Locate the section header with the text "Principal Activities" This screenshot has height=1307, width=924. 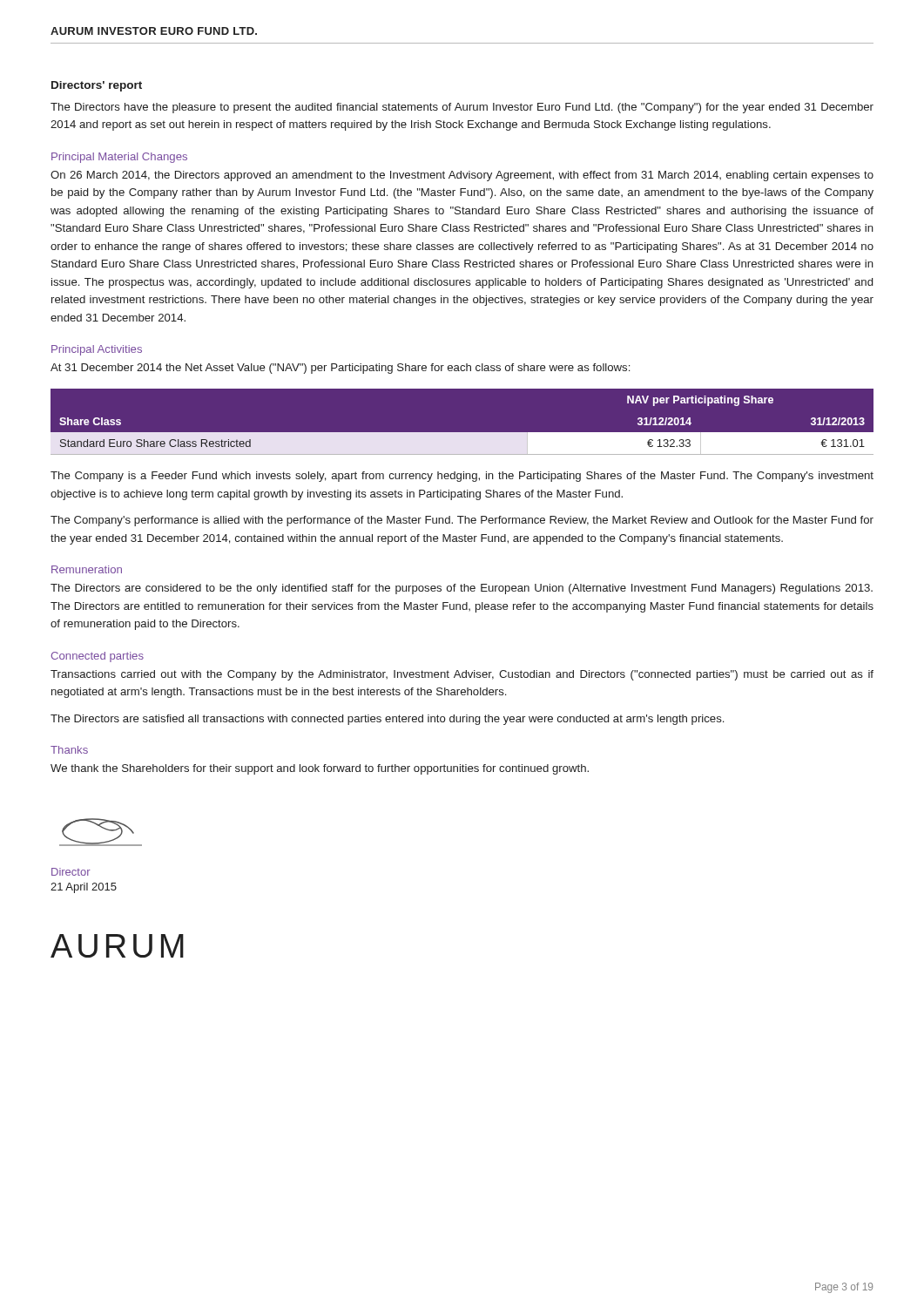coord(96,349)
